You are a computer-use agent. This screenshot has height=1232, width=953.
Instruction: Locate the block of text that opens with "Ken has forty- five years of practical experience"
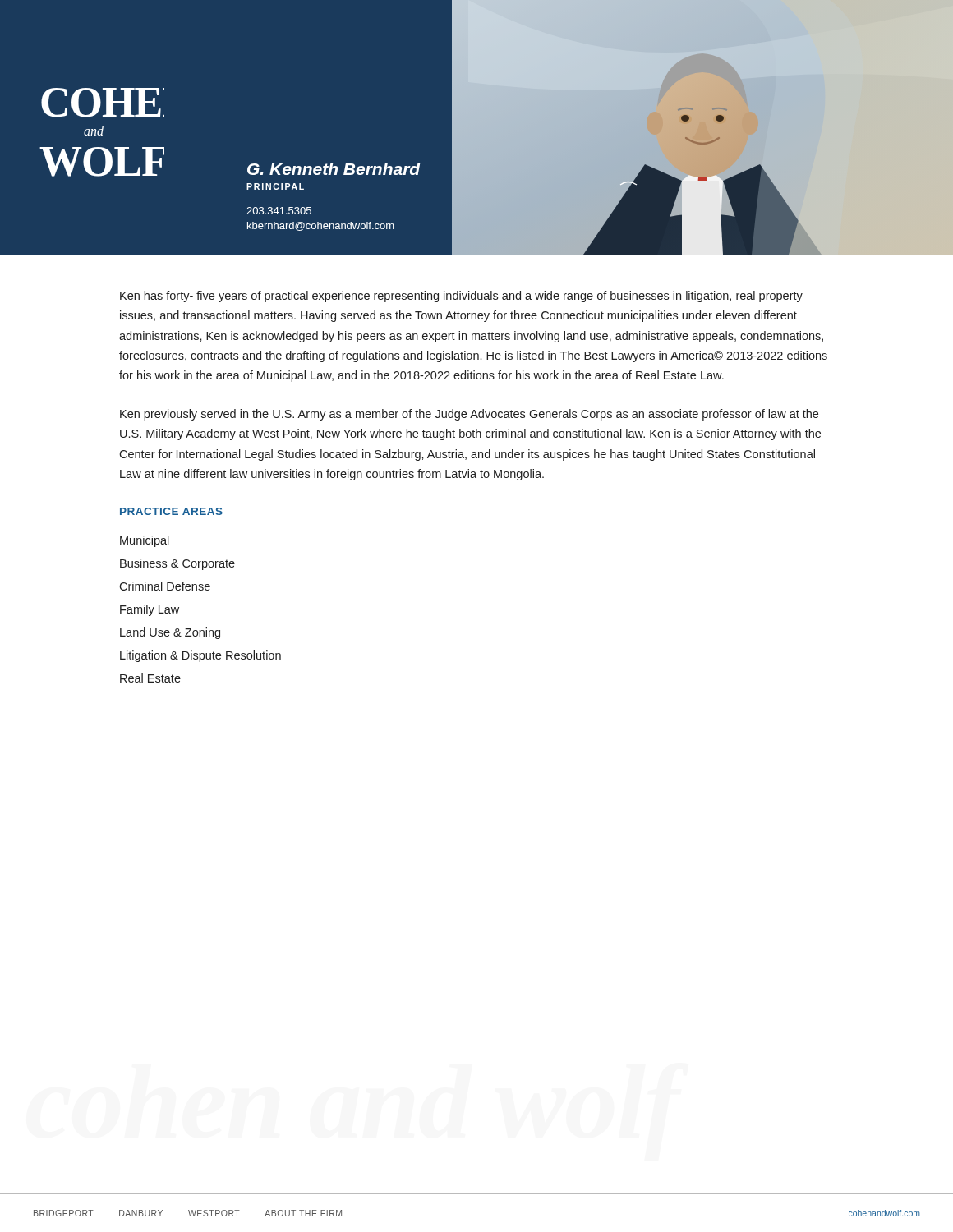click(473, 336)
